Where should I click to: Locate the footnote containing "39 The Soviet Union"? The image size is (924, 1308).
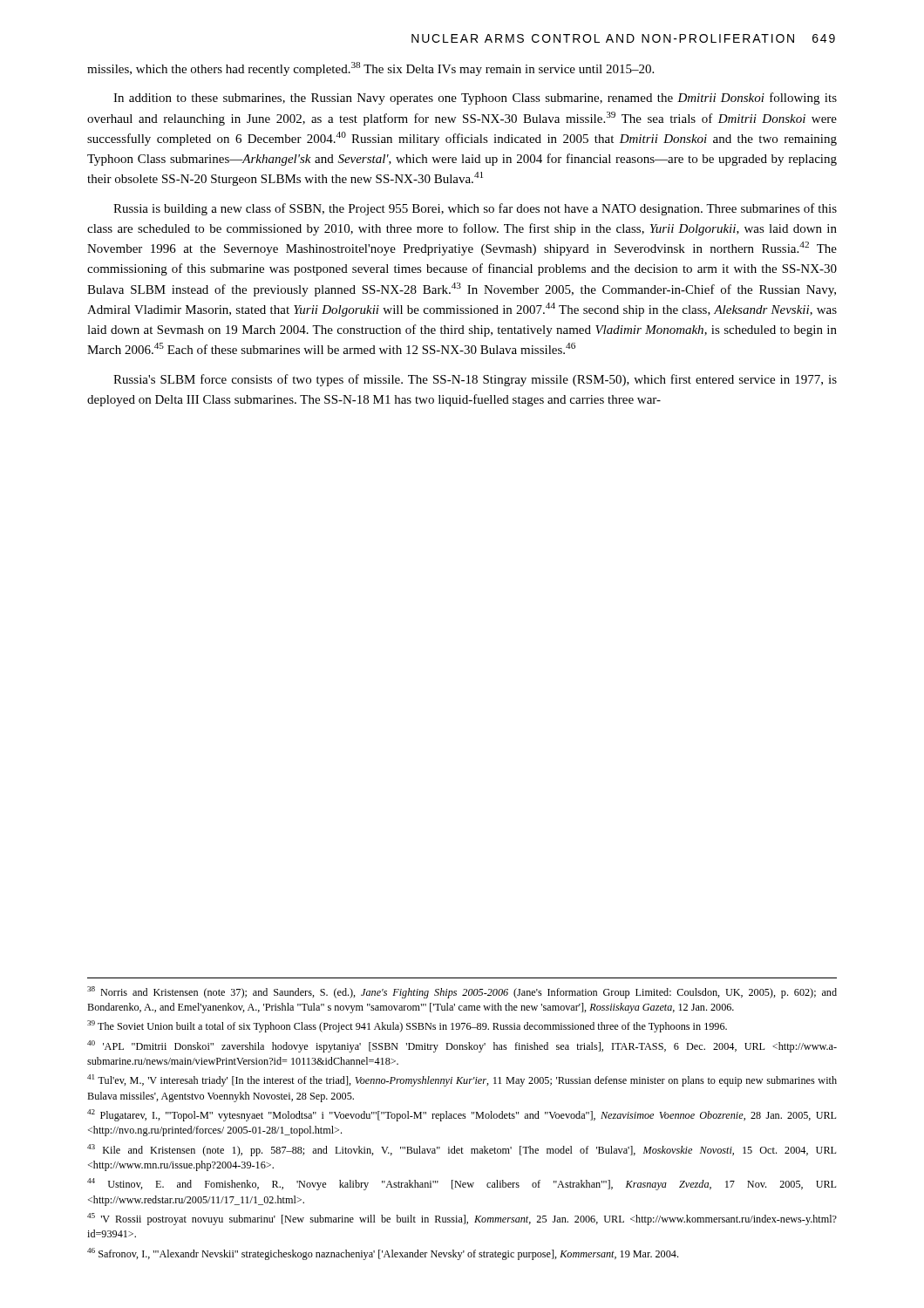[407, 1026]
